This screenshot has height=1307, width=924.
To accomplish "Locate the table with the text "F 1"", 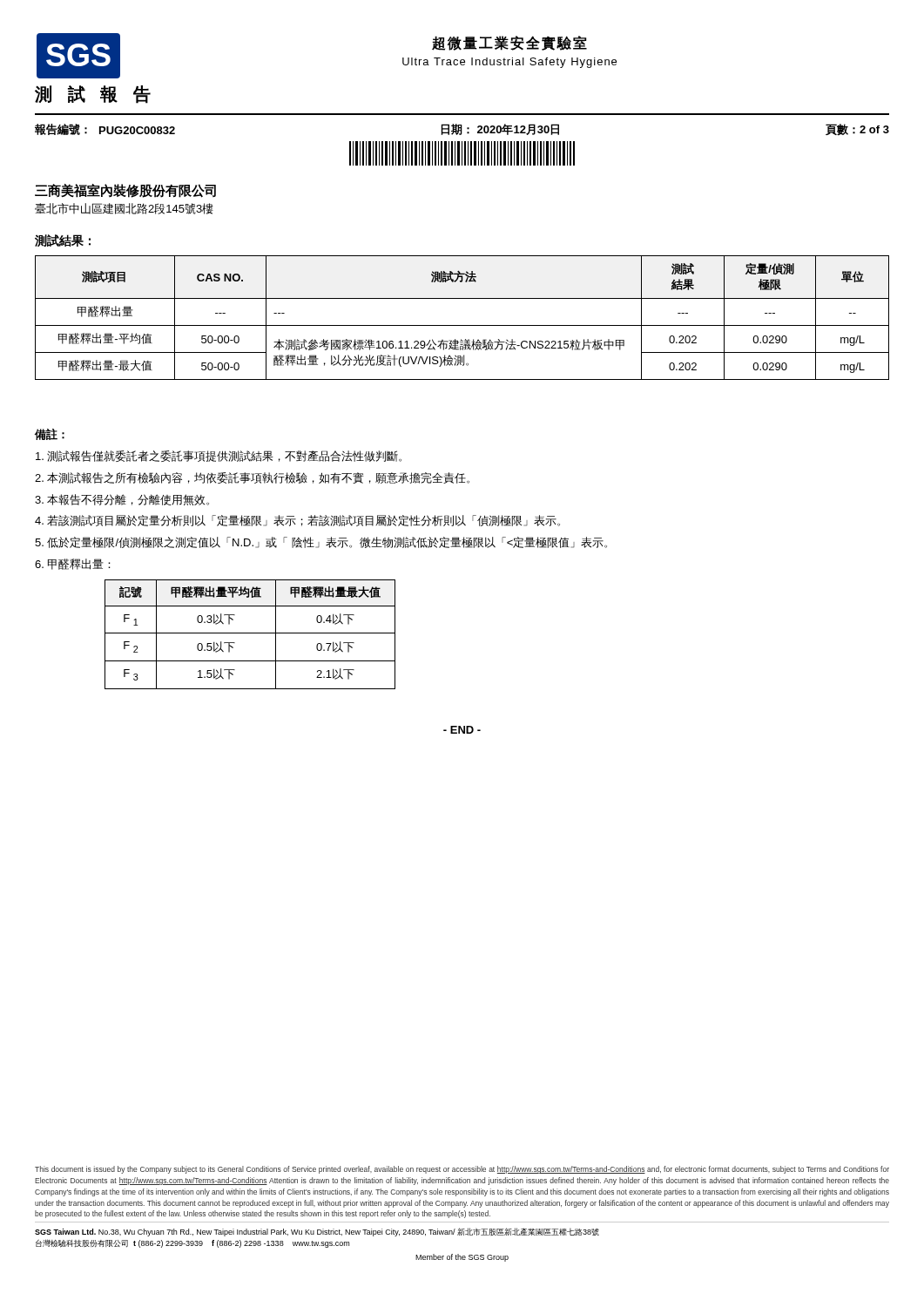I will [462, 634].
